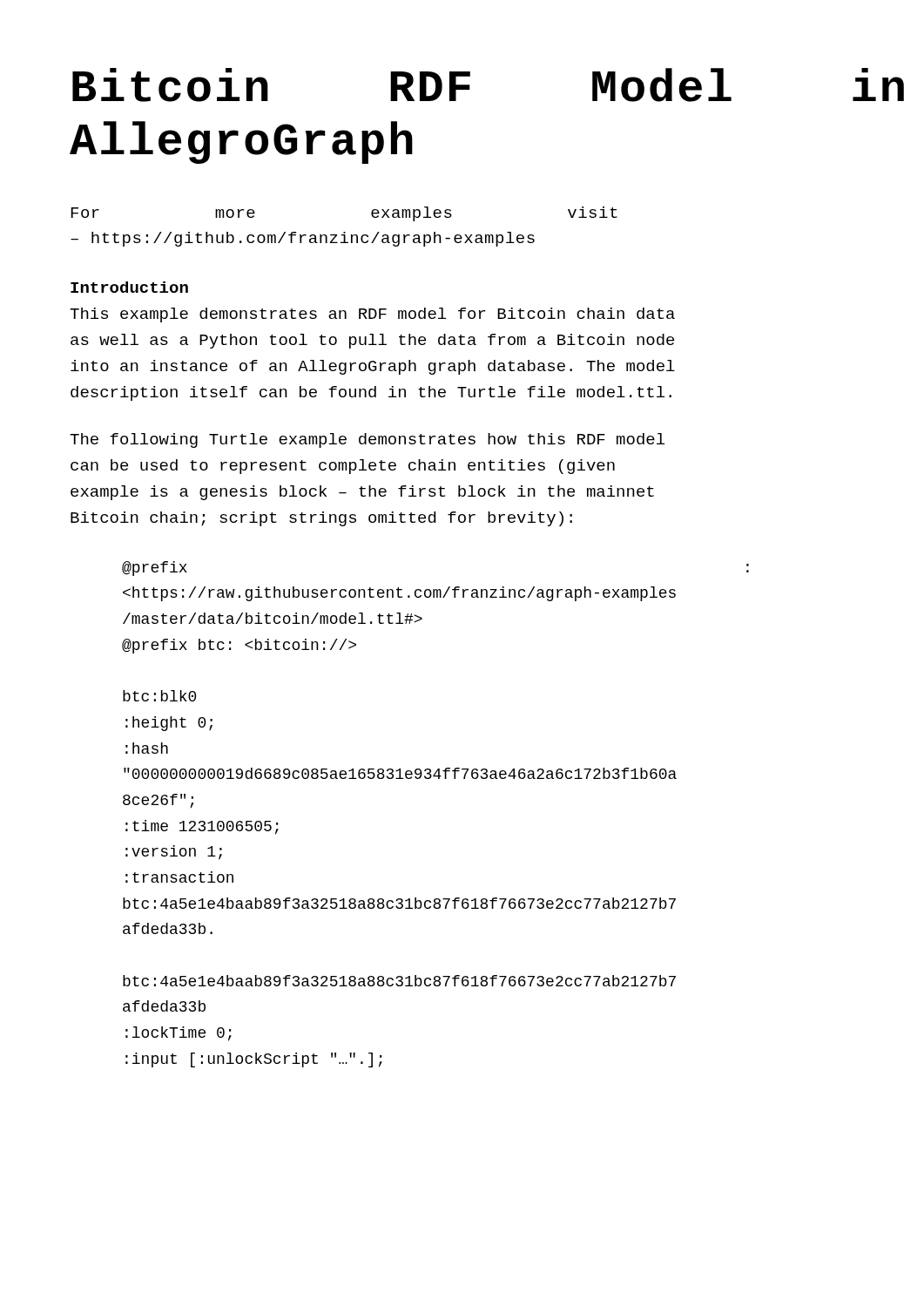The height and width of the screenshot is (1307, 924).
Task: Click on the text block that reads "The following Turtle"
Action: 368,479
